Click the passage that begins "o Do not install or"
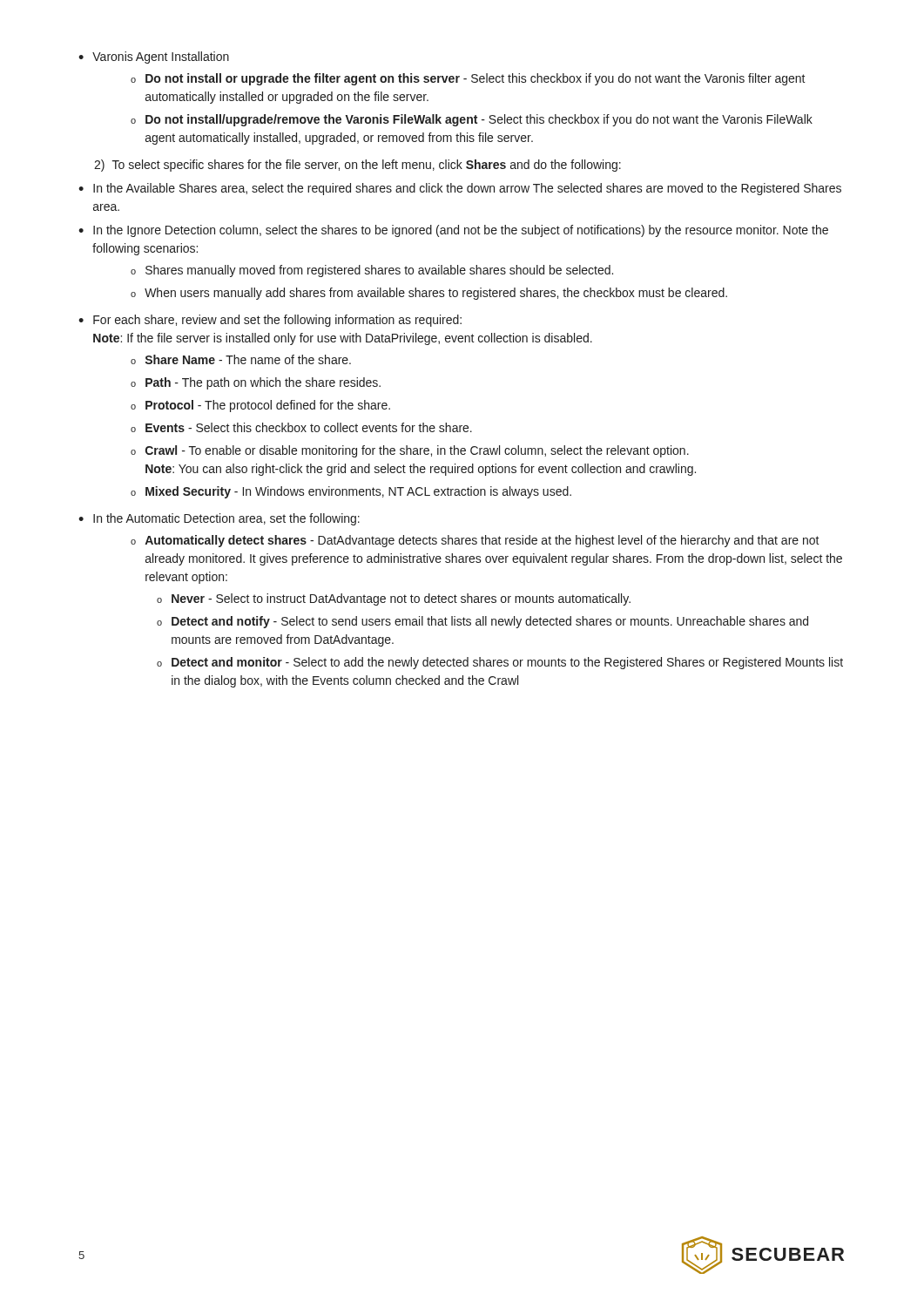This screenshot has width=924, height=1307. pyautogui.click(x=488, y=88)
